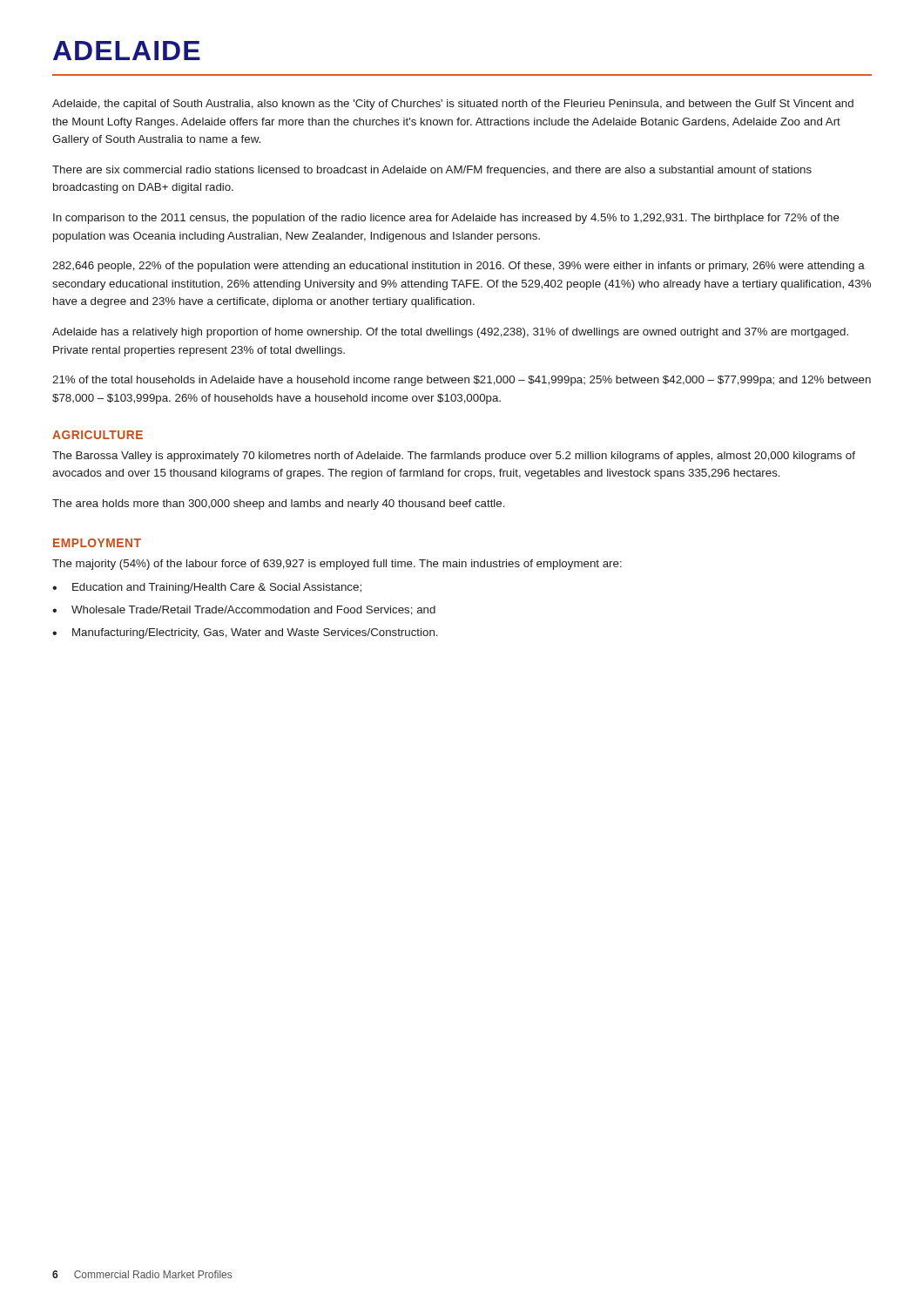
Task: Select the text block containing "The majority (54%) of the labour force of"
Action: 337,564
